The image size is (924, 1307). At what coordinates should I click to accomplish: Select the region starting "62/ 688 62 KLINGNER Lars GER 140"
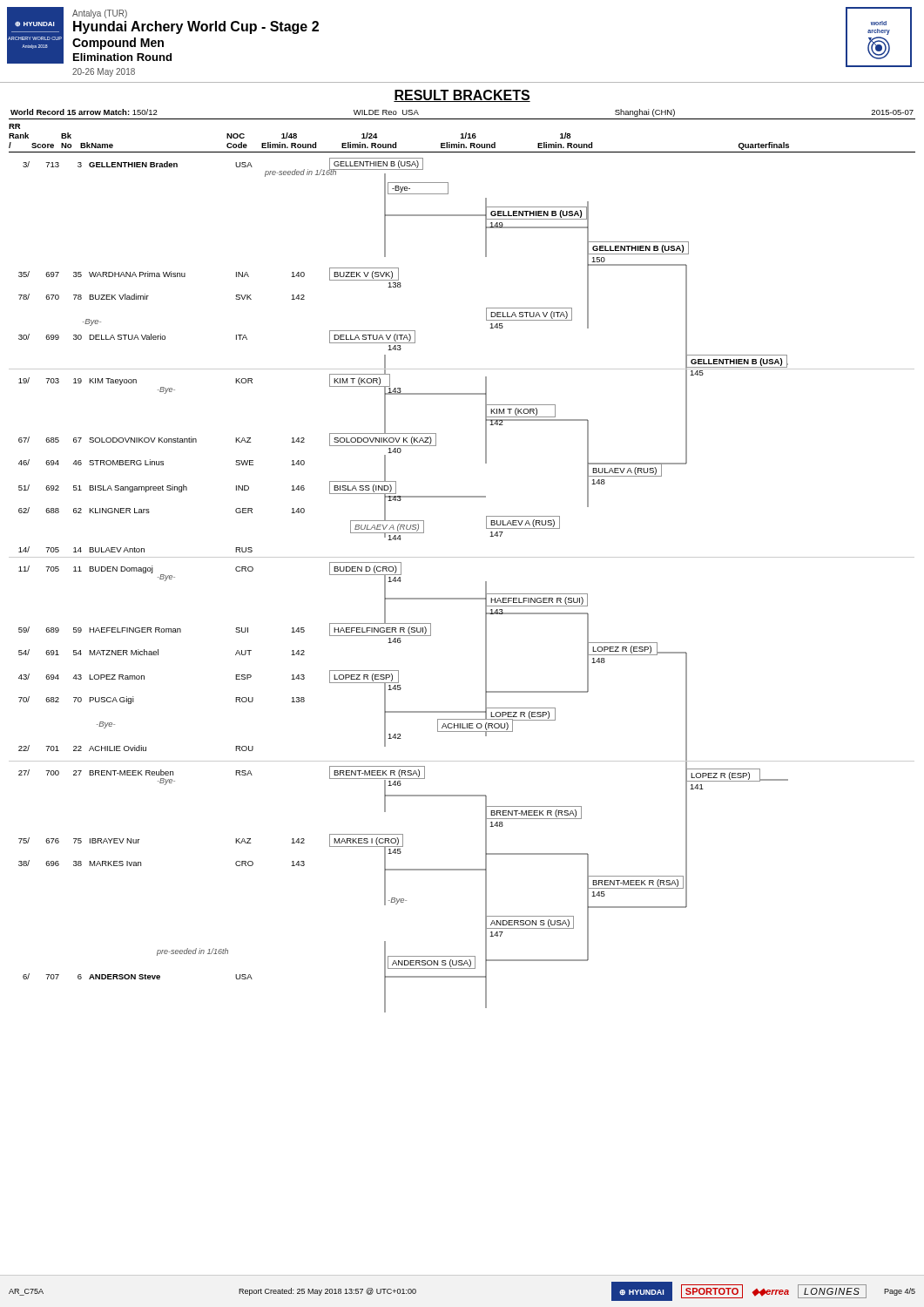[55, 509]
